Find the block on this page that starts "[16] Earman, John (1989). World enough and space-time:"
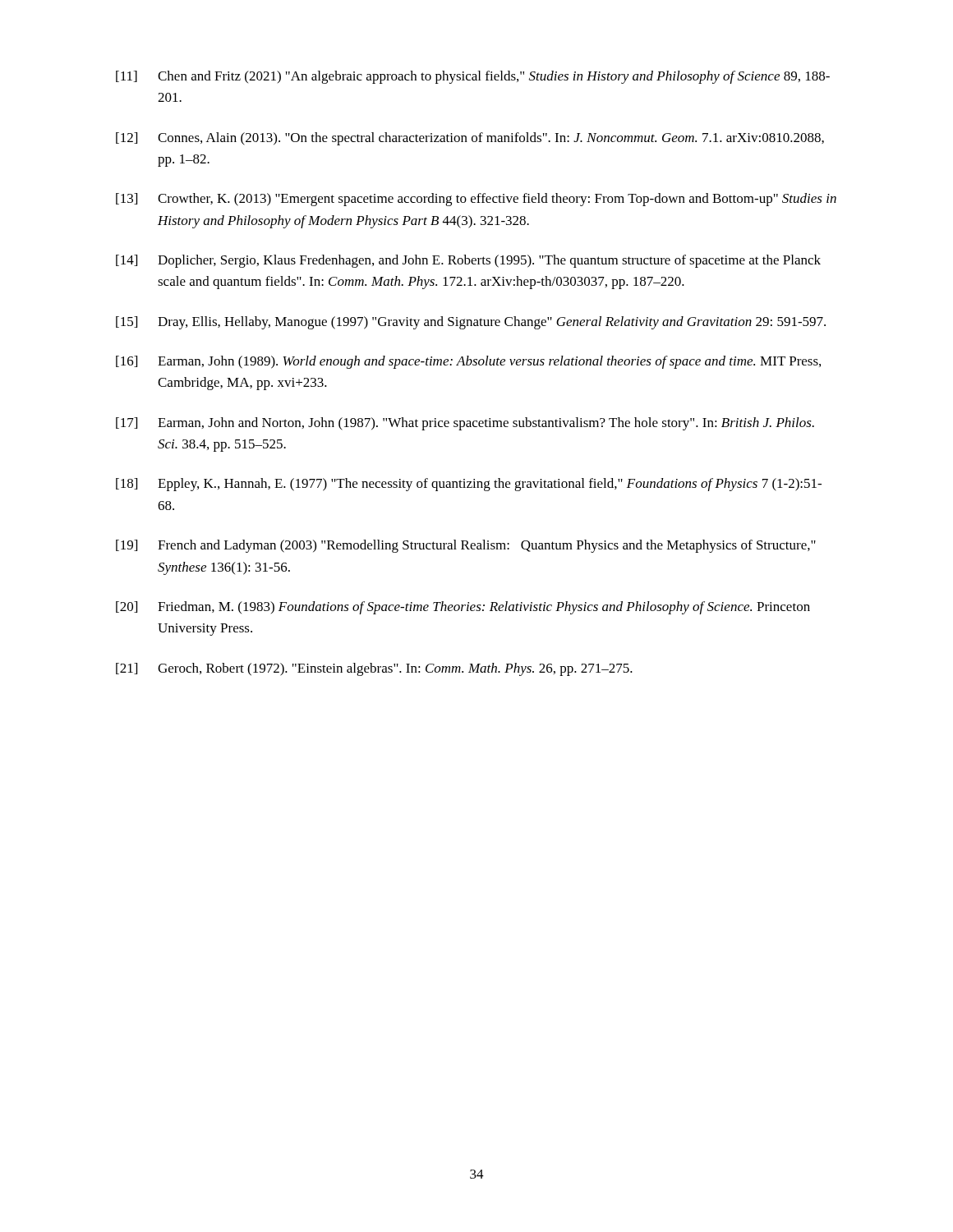953x1232 pixels. [476, 372]
